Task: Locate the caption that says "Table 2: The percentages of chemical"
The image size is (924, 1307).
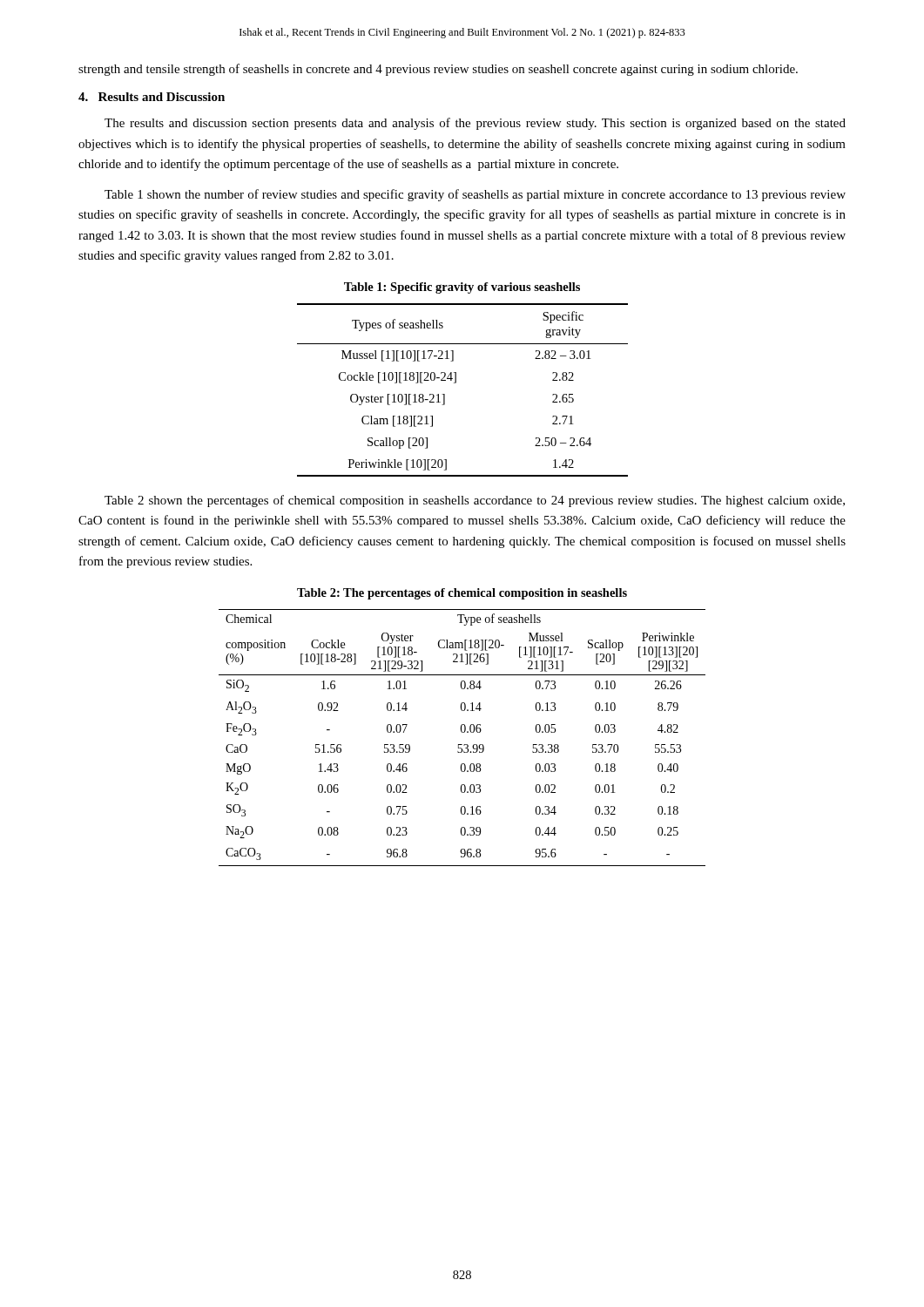Action: coord(462,593)
